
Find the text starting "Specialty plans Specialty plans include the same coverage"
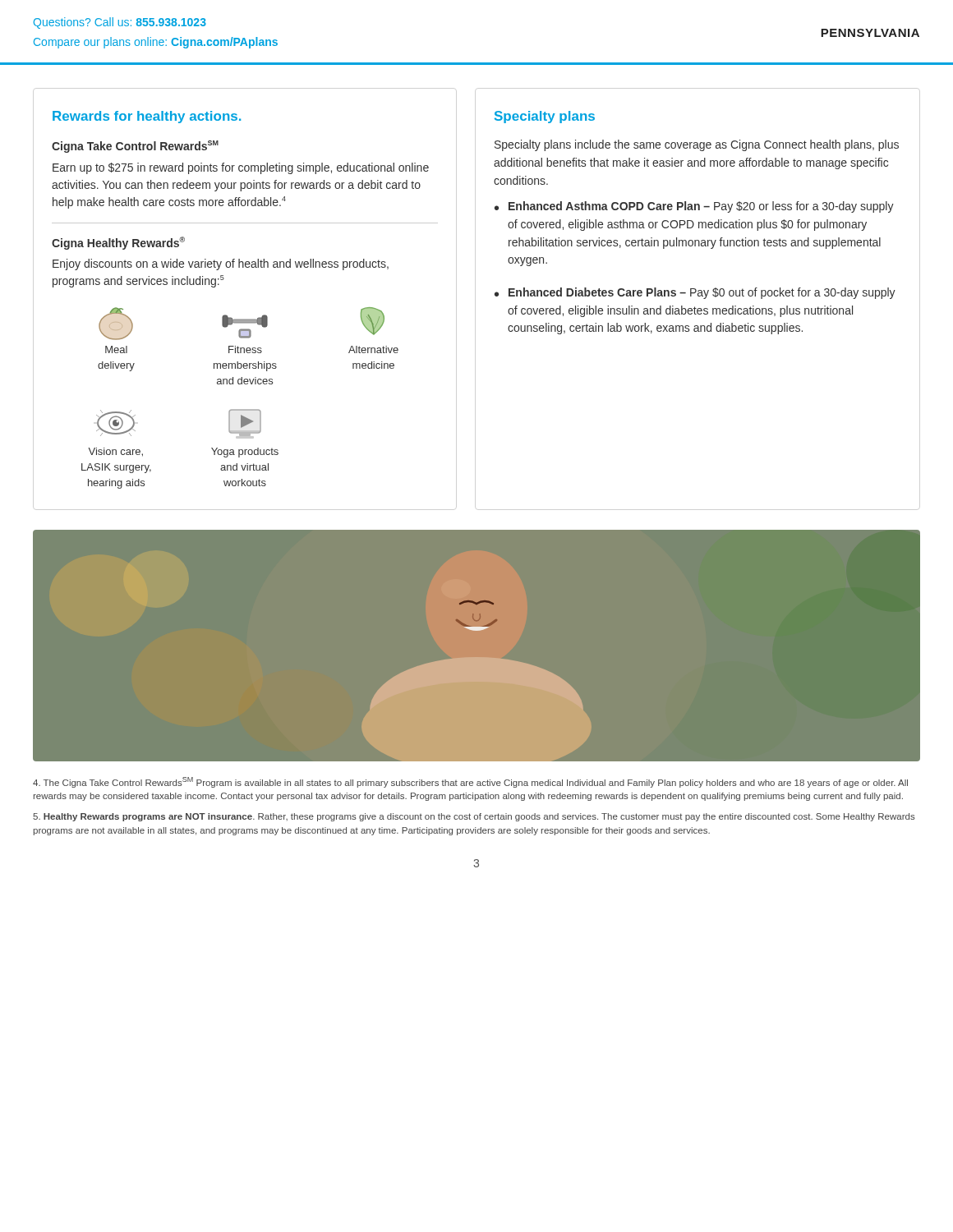click(x=698, y=222)
